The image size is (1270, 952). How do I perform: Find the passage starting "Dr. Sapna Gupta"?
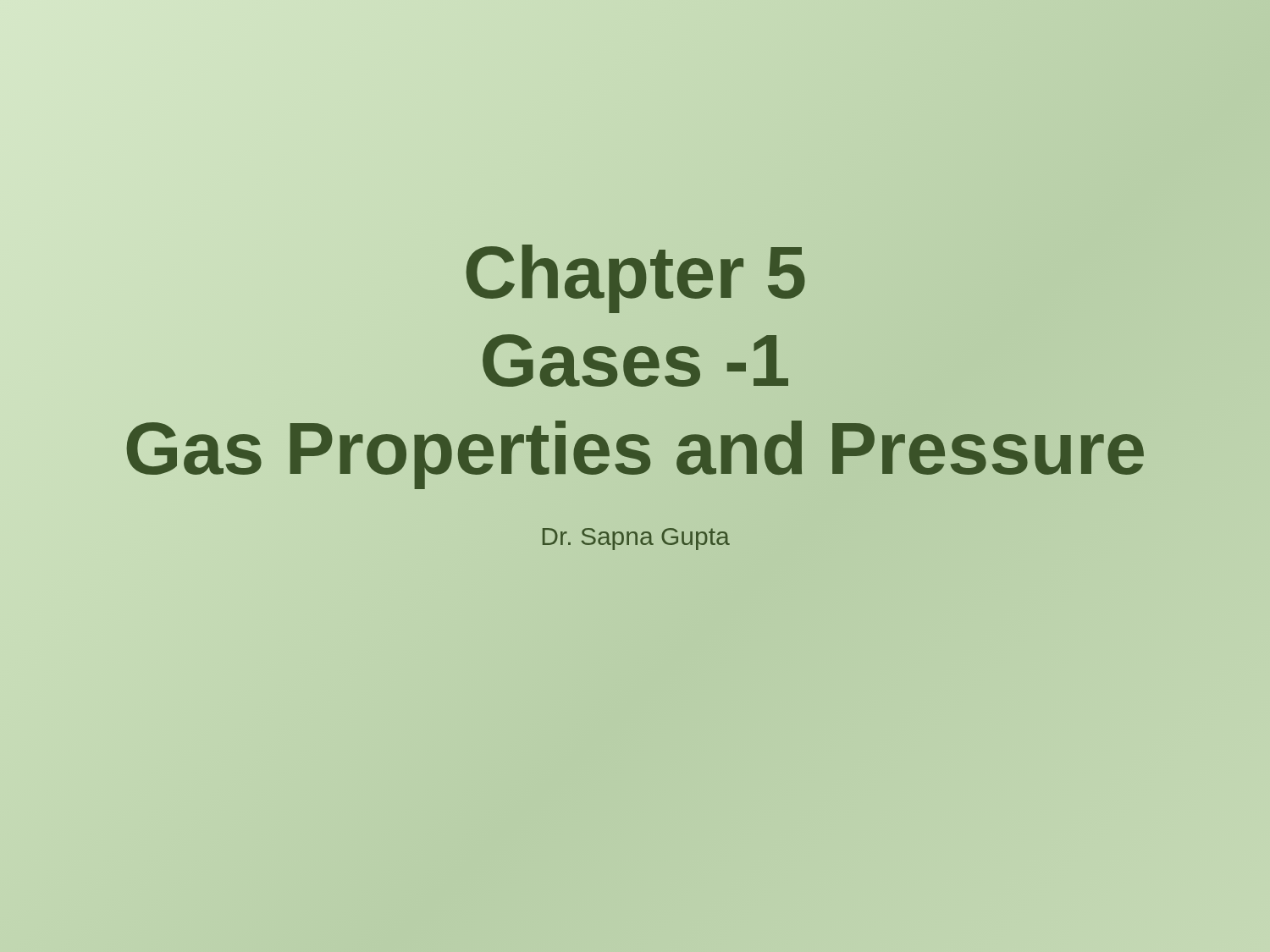point(635,536)
